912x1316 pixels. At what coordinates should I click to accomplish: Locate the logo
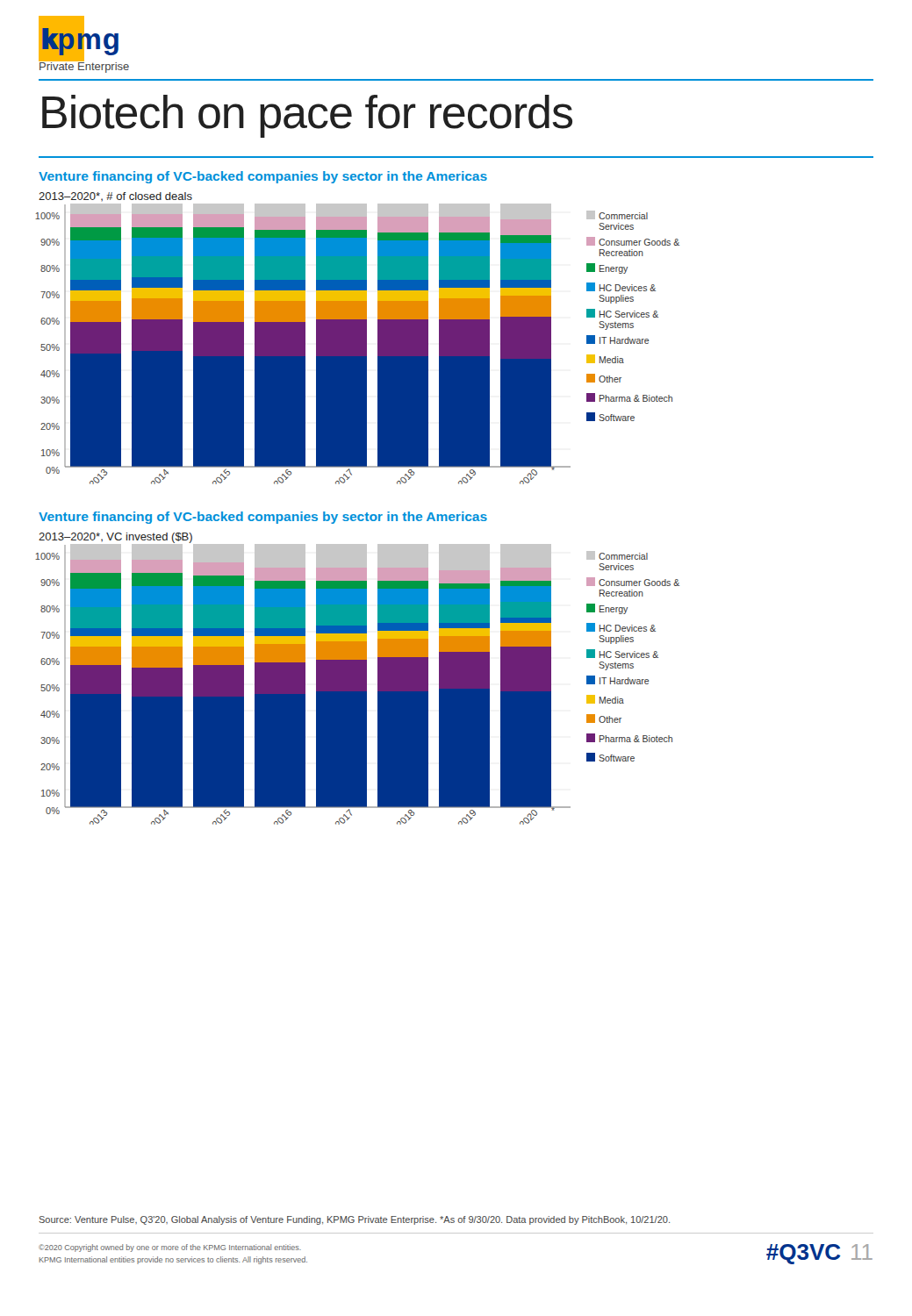96,47
